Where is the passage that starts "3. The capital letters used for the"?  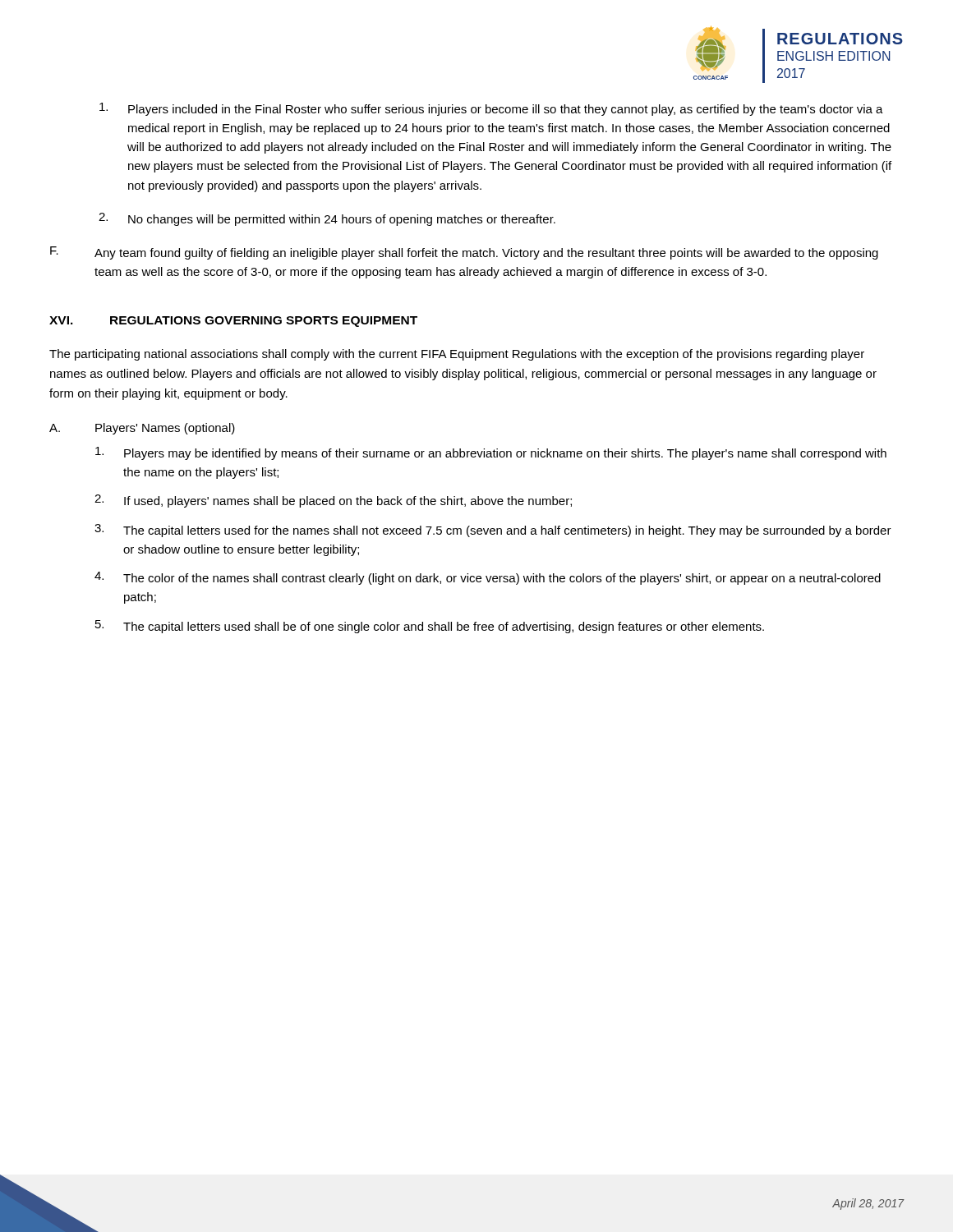click(x=499, y=539)
